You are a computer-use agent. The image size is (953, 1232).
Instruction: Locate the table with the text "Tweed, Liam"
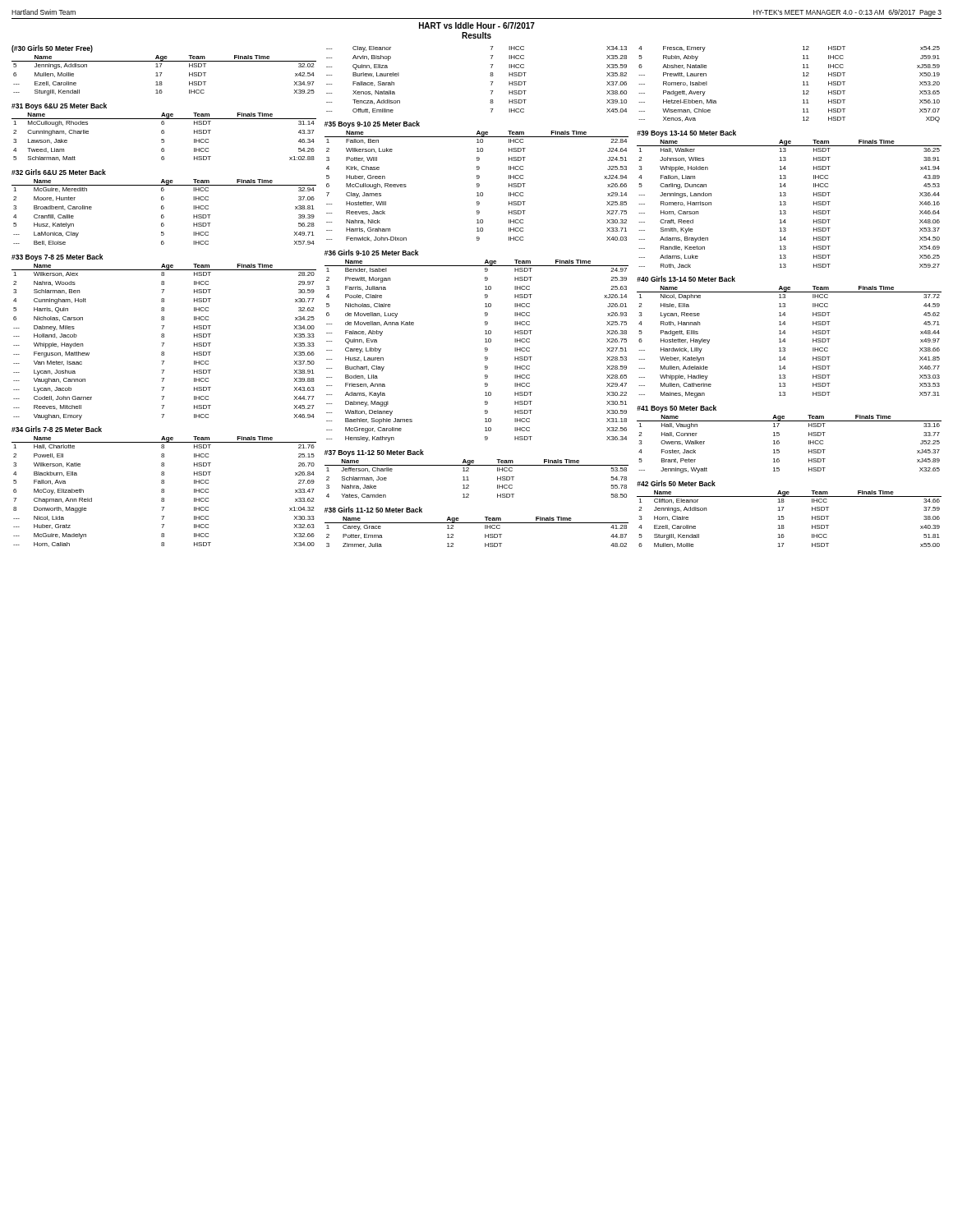[x=164, y=133]
